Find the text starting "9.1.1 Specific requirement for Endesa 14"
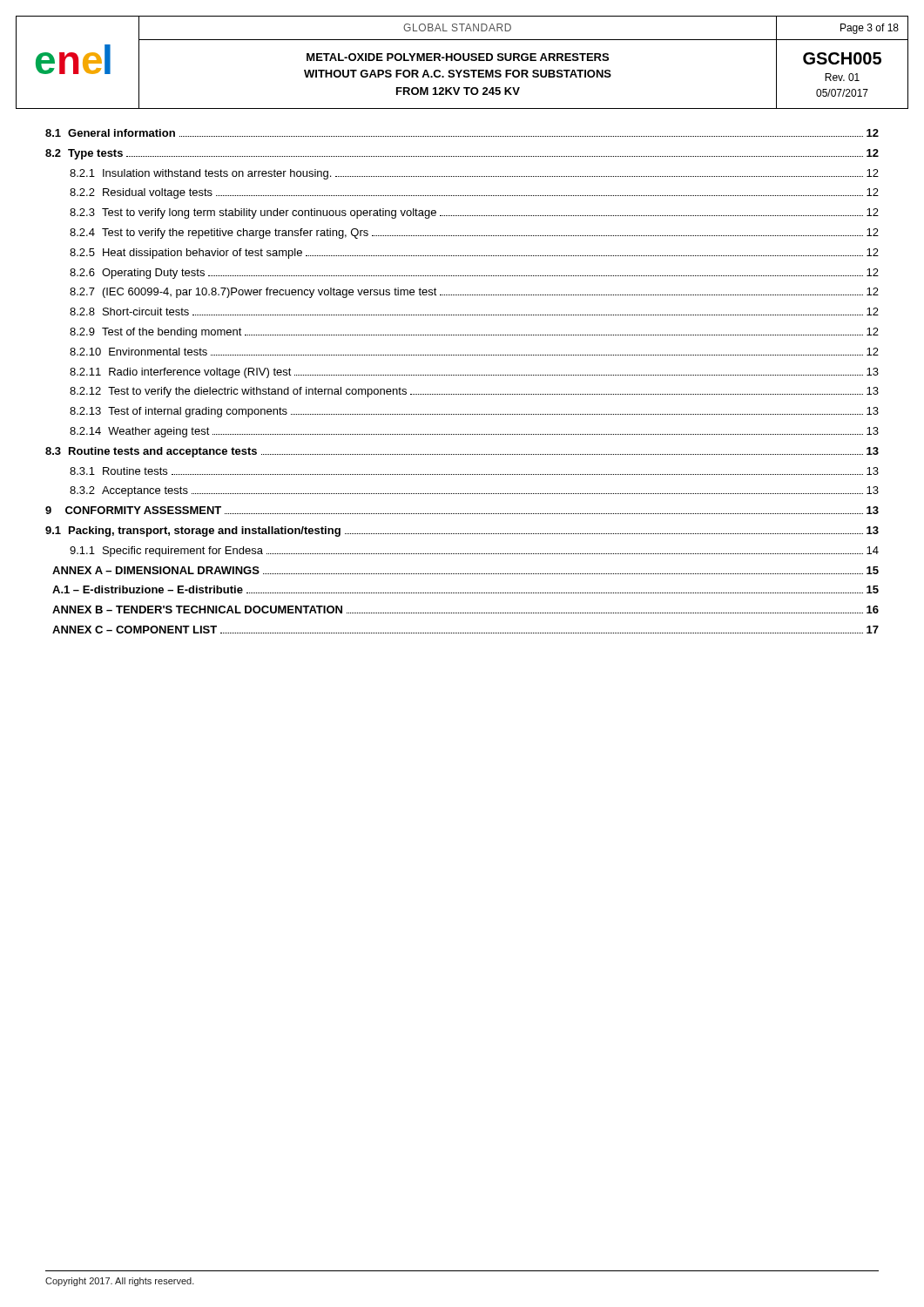Viewport: 924px width, 1307px height. point(474,551)
